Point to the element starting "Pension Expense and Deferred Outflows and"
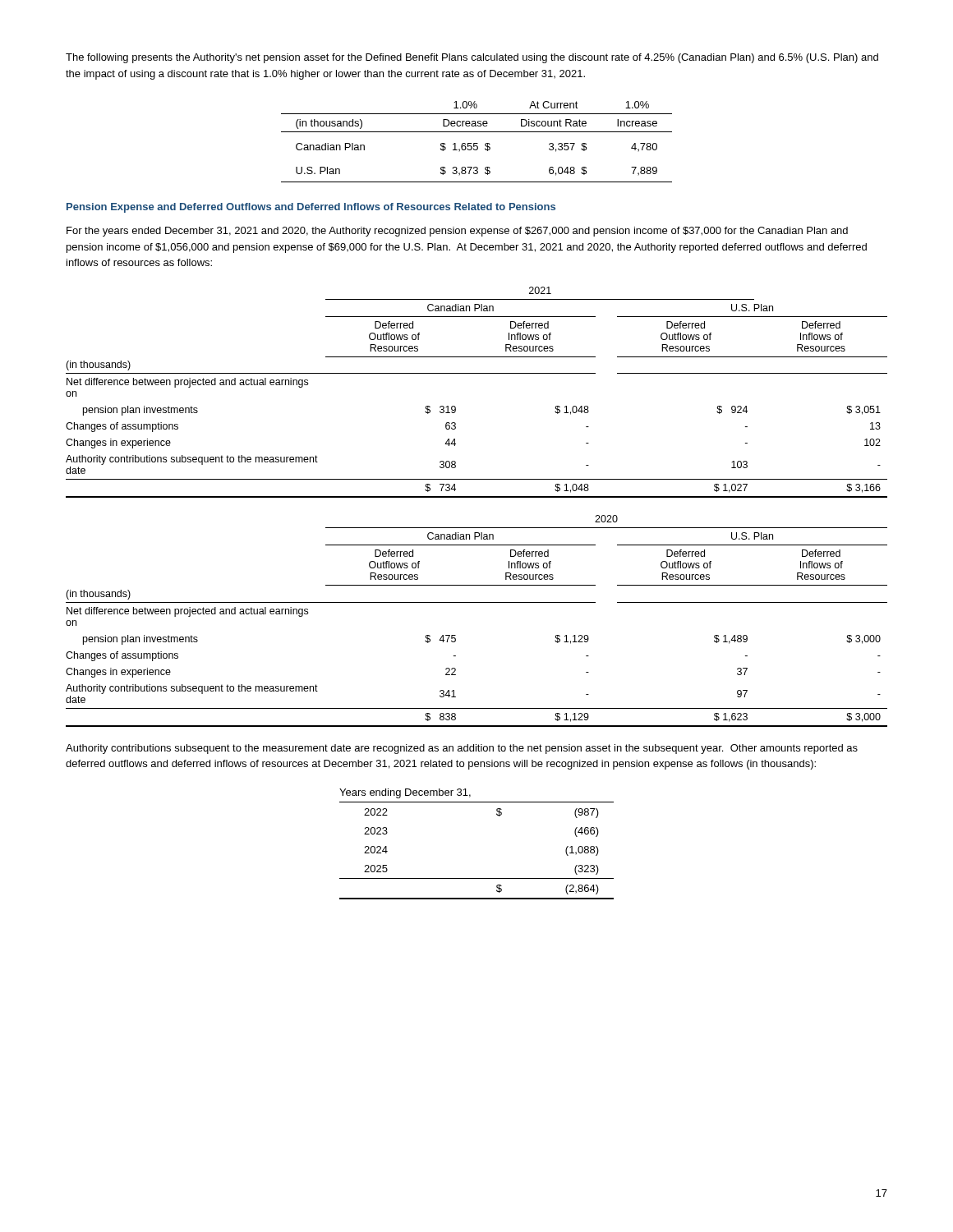The height and width of the screenshot is (1232, 953). click(x=311, y=207)
